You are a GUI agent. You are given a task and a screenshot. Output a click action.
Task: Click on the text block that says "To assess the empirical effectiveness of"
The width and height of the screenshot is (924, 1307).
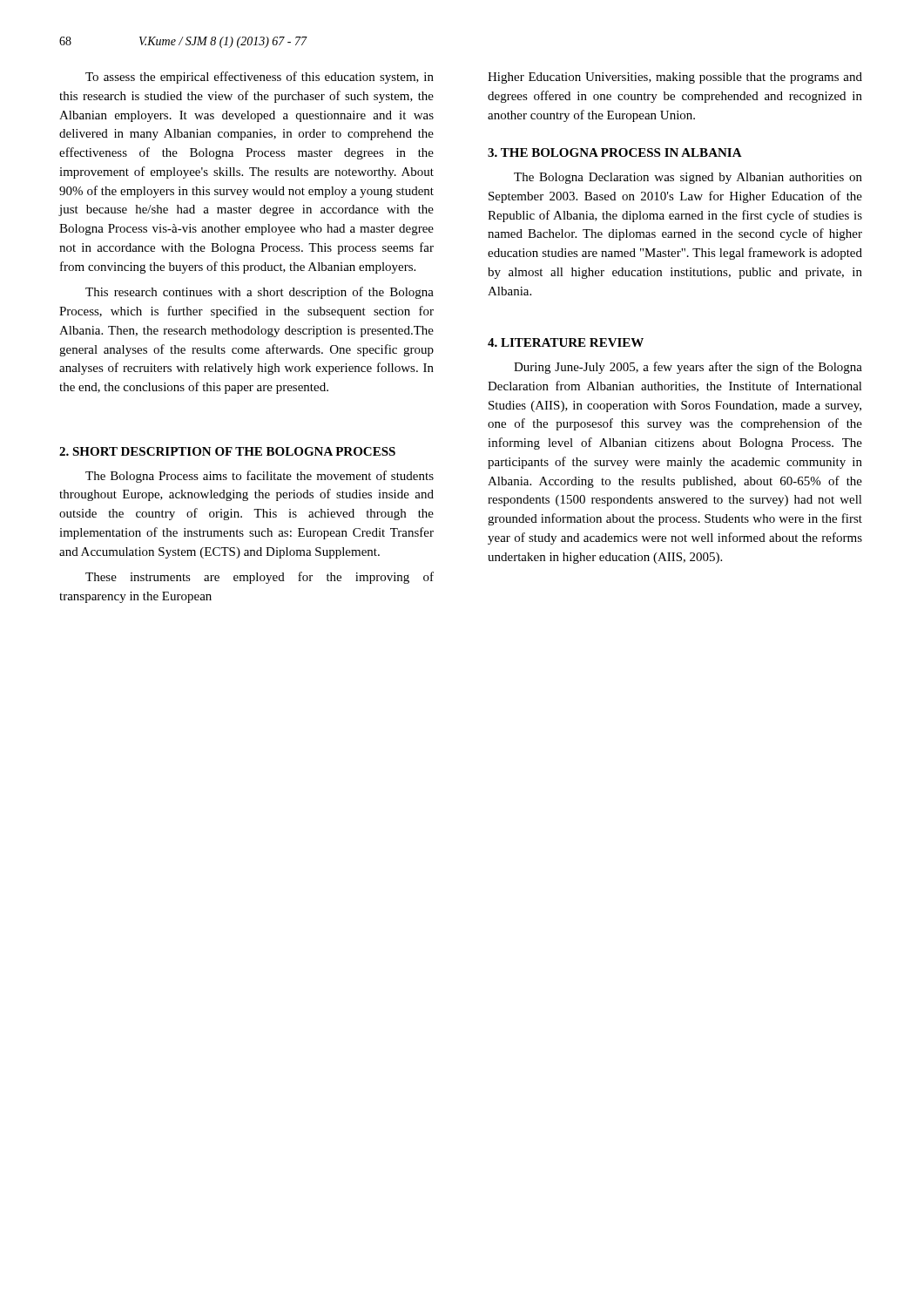point(246,172)
